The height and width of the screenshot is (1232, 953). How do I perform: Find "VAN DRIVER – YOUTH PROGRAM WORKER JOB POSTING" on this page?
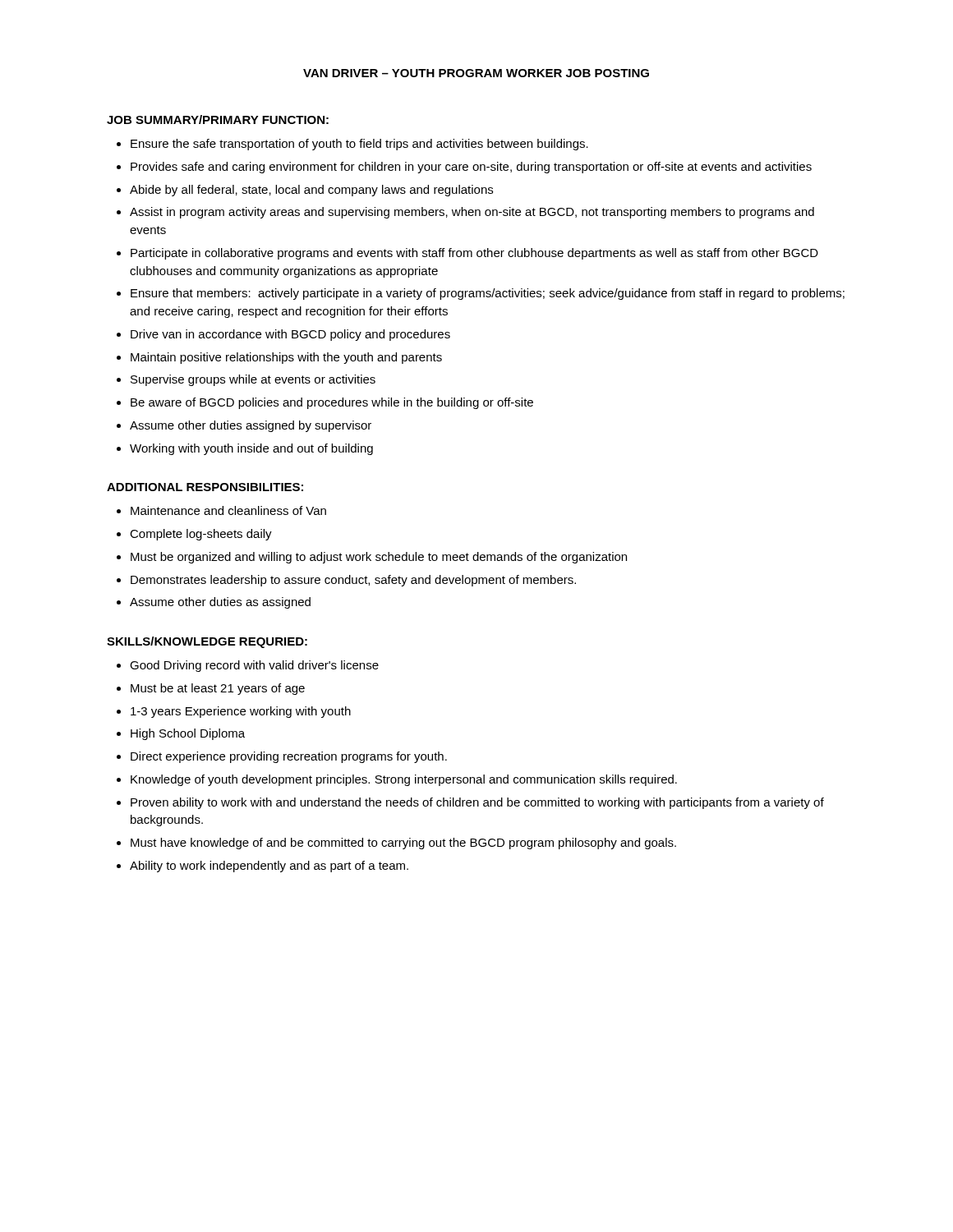(476, 73)
